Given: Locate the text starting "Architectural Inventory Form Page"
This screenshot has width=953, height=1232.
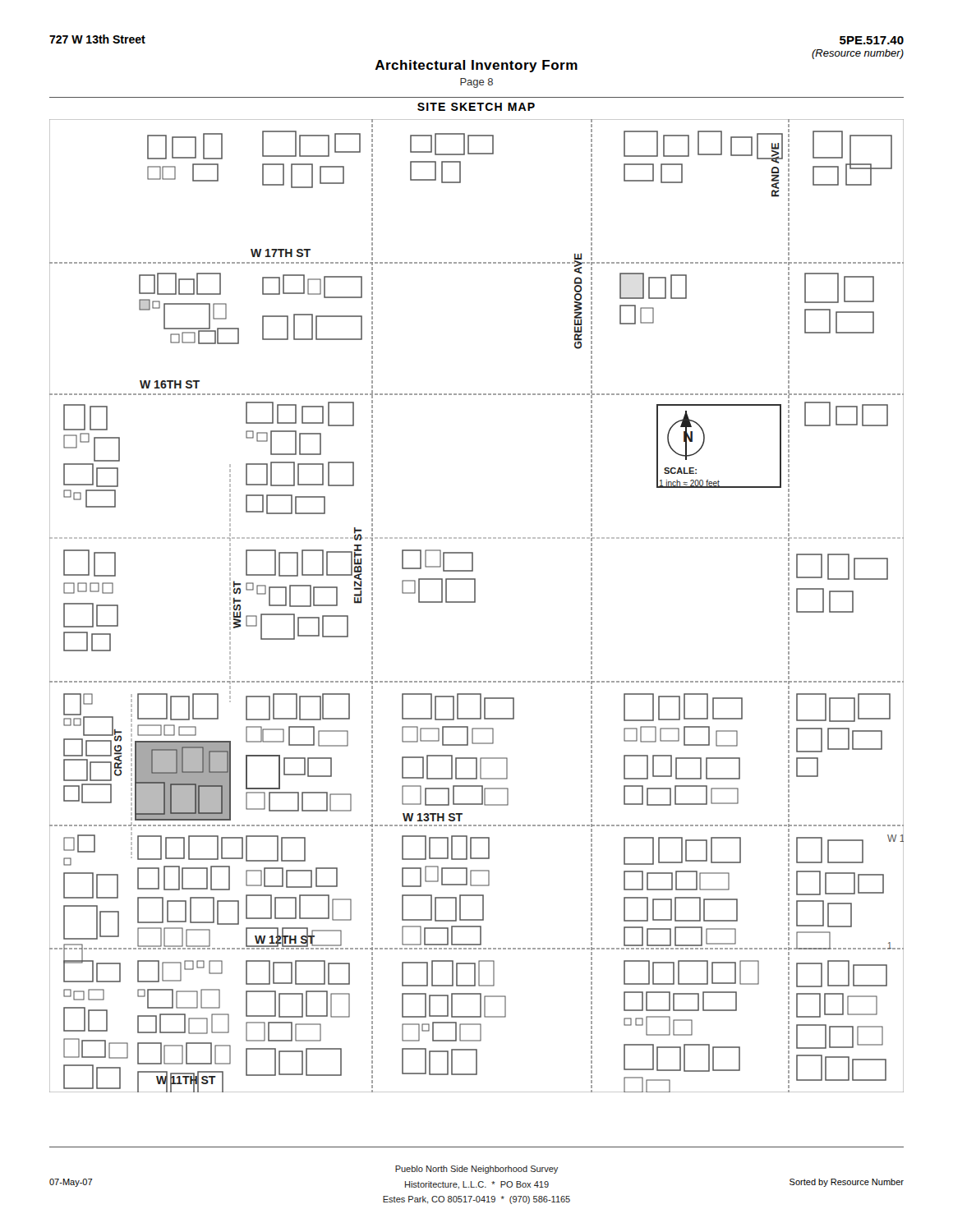Looking at the screenshot, I should [476, 73].
